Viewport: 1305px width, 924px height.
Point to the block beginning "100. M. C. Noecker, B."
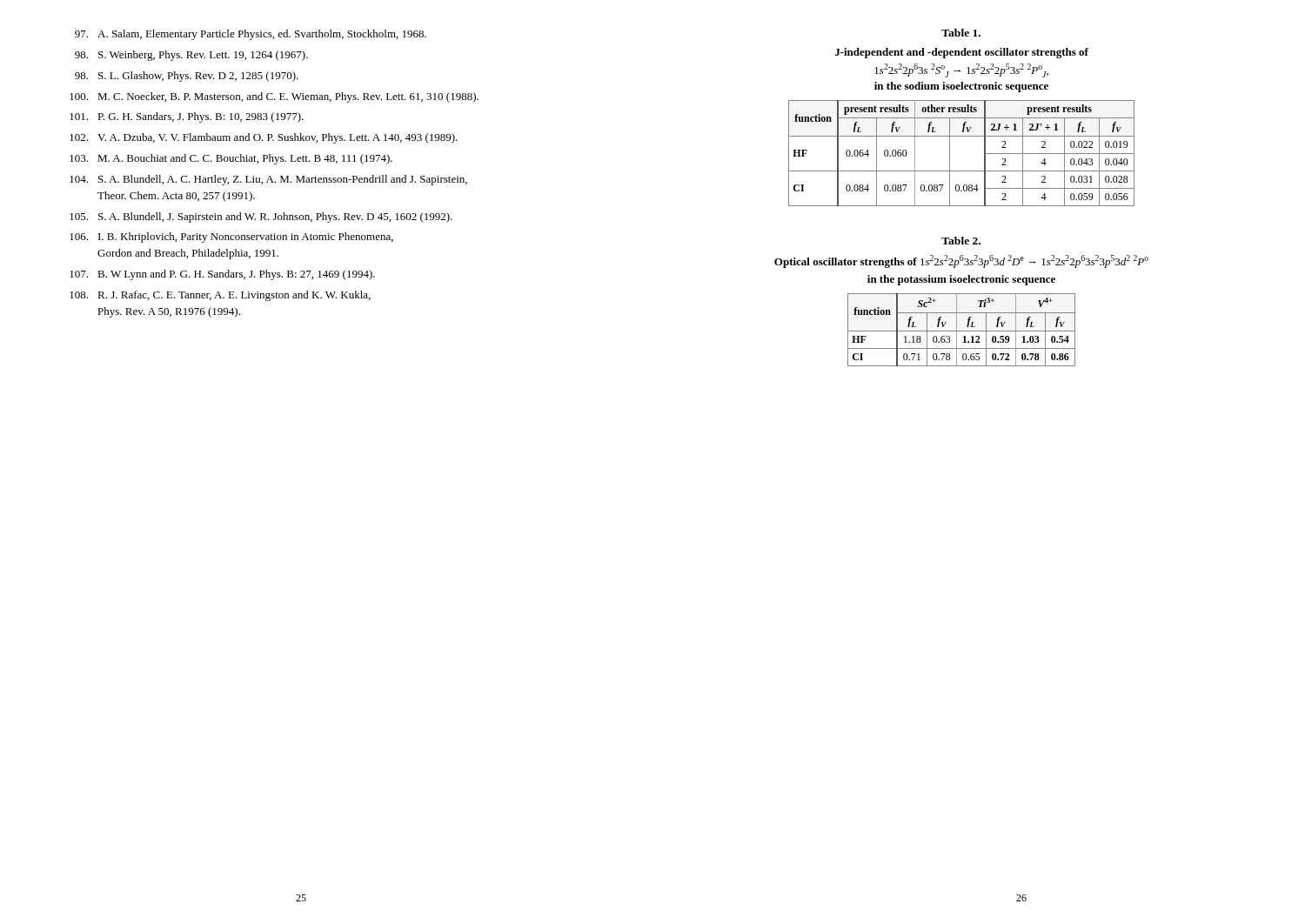pyautogui.click(x=331, y=97)
